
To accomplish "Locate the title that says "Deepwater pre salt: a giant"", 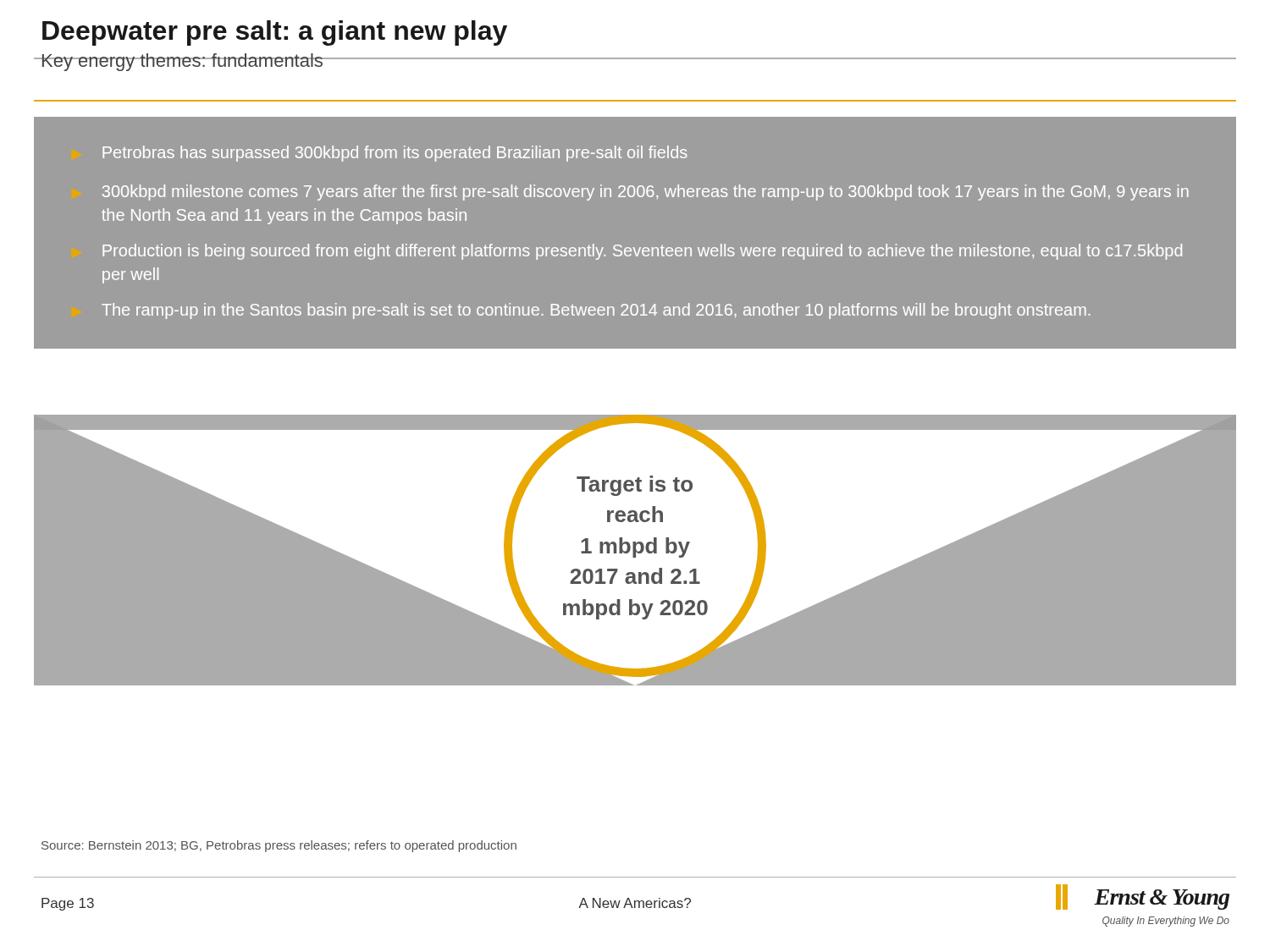I will coord(274,44).
